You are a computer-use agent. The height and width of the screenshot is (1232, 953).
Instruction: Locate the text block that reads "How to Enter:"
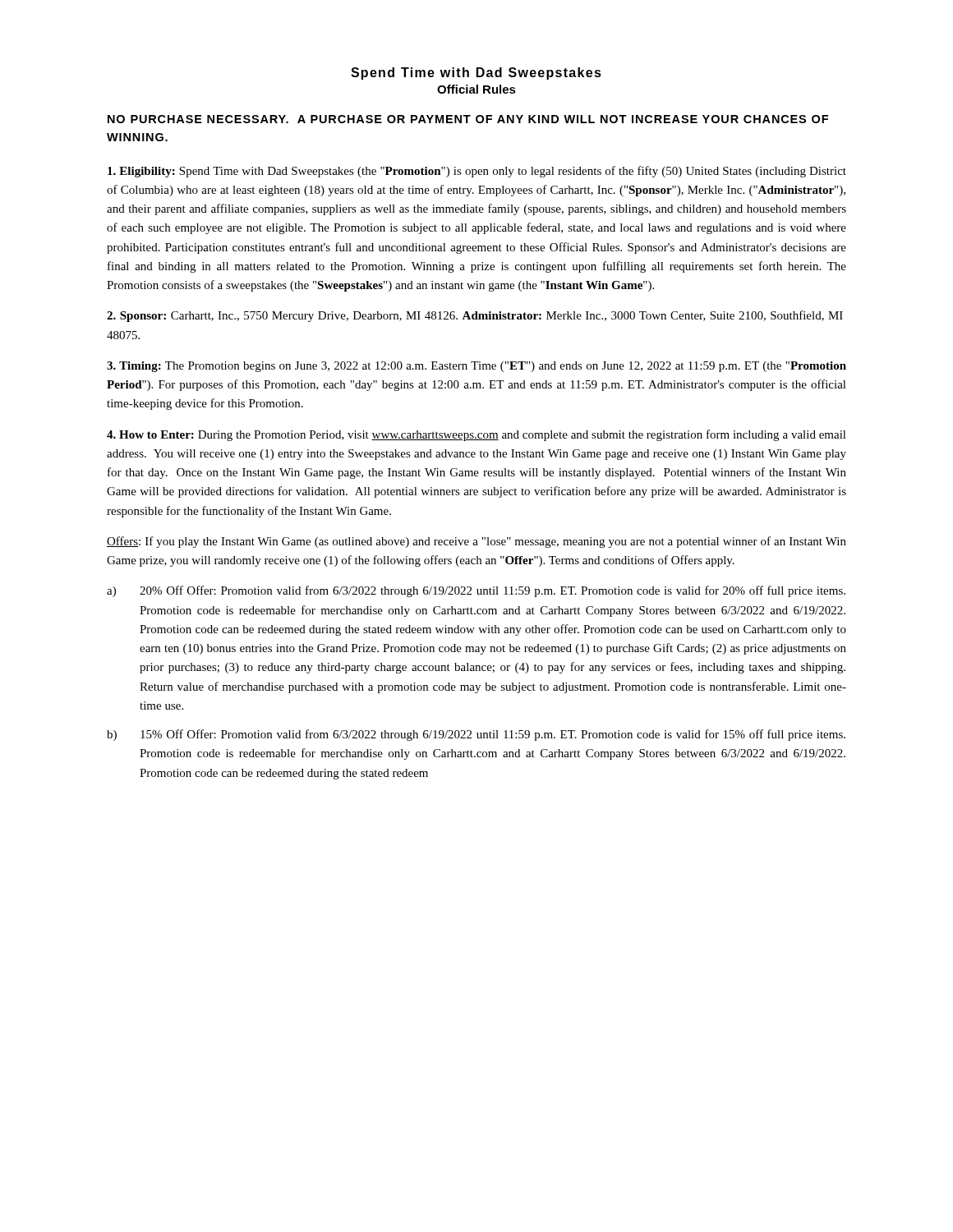[x=476, y=472]
